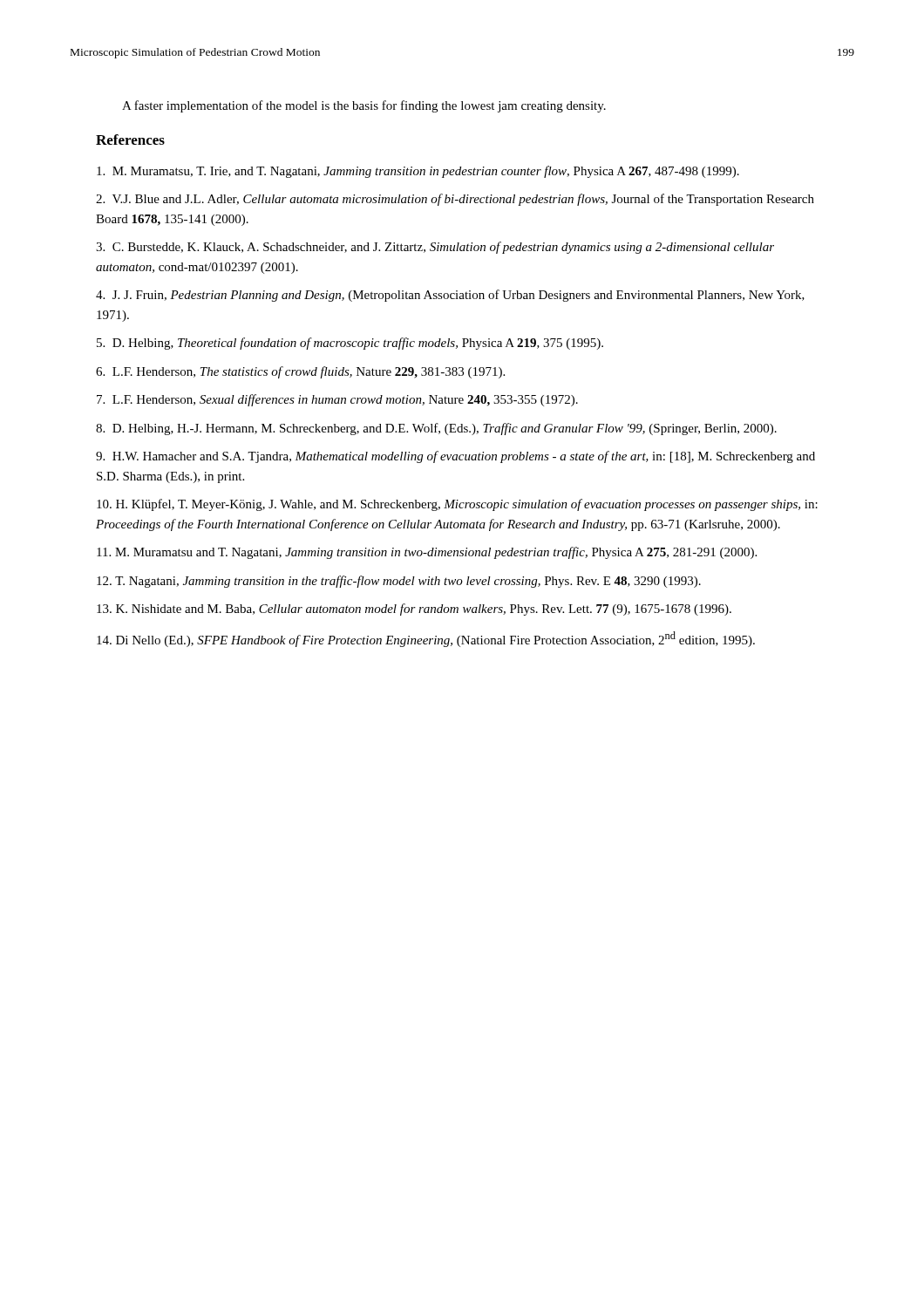
Task: Where is the passage that starts "13. K. Nishidate and M. Baba, Cellular automaton"?
Action: pos(414,609)
